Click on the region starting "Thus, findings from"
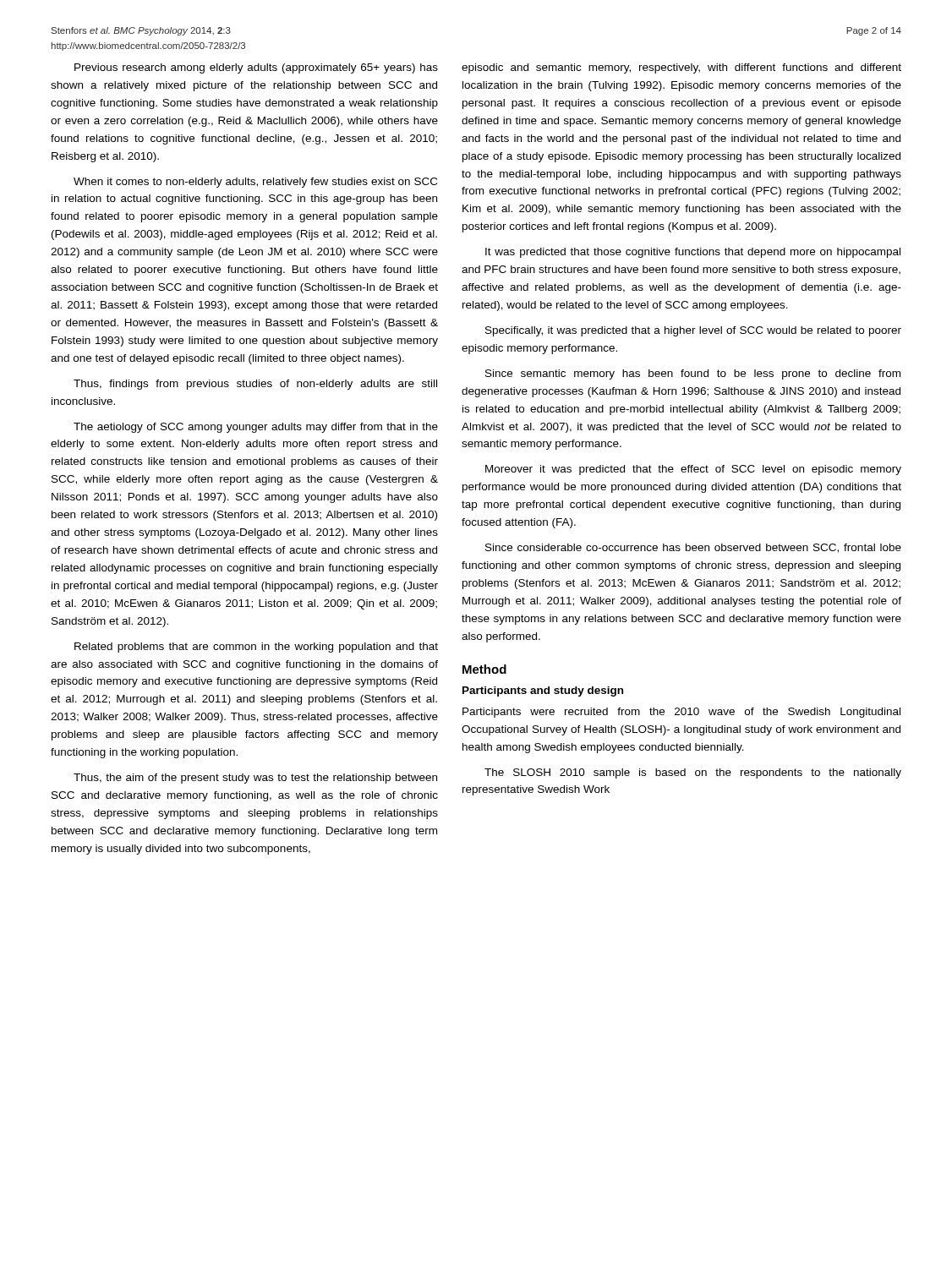952x1268 pixels. pyautogui.click(x=244, y=393)
